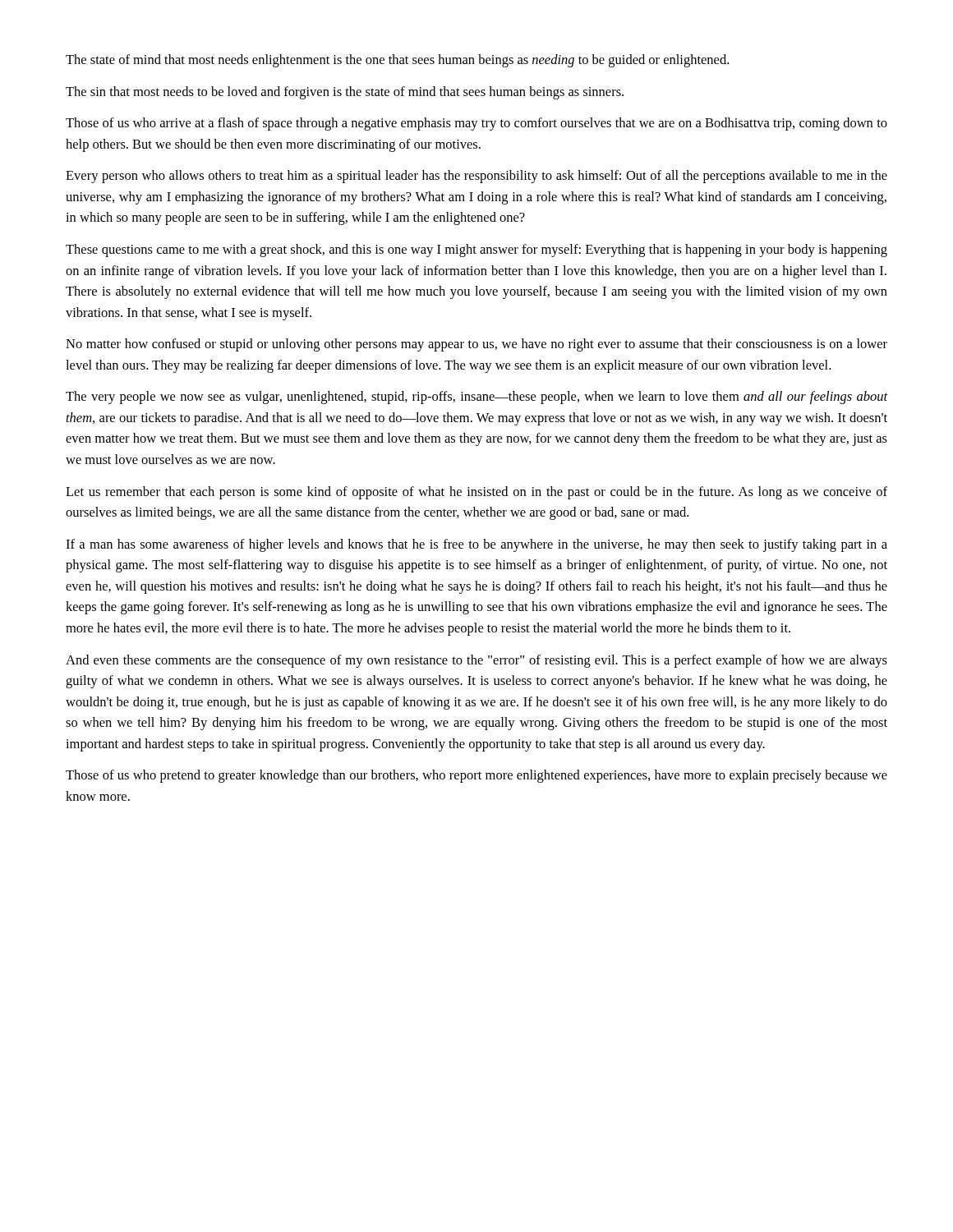
Task: Locate the block starting "And even these comments are the consequence of"
Action: click(x=476, y=702)
